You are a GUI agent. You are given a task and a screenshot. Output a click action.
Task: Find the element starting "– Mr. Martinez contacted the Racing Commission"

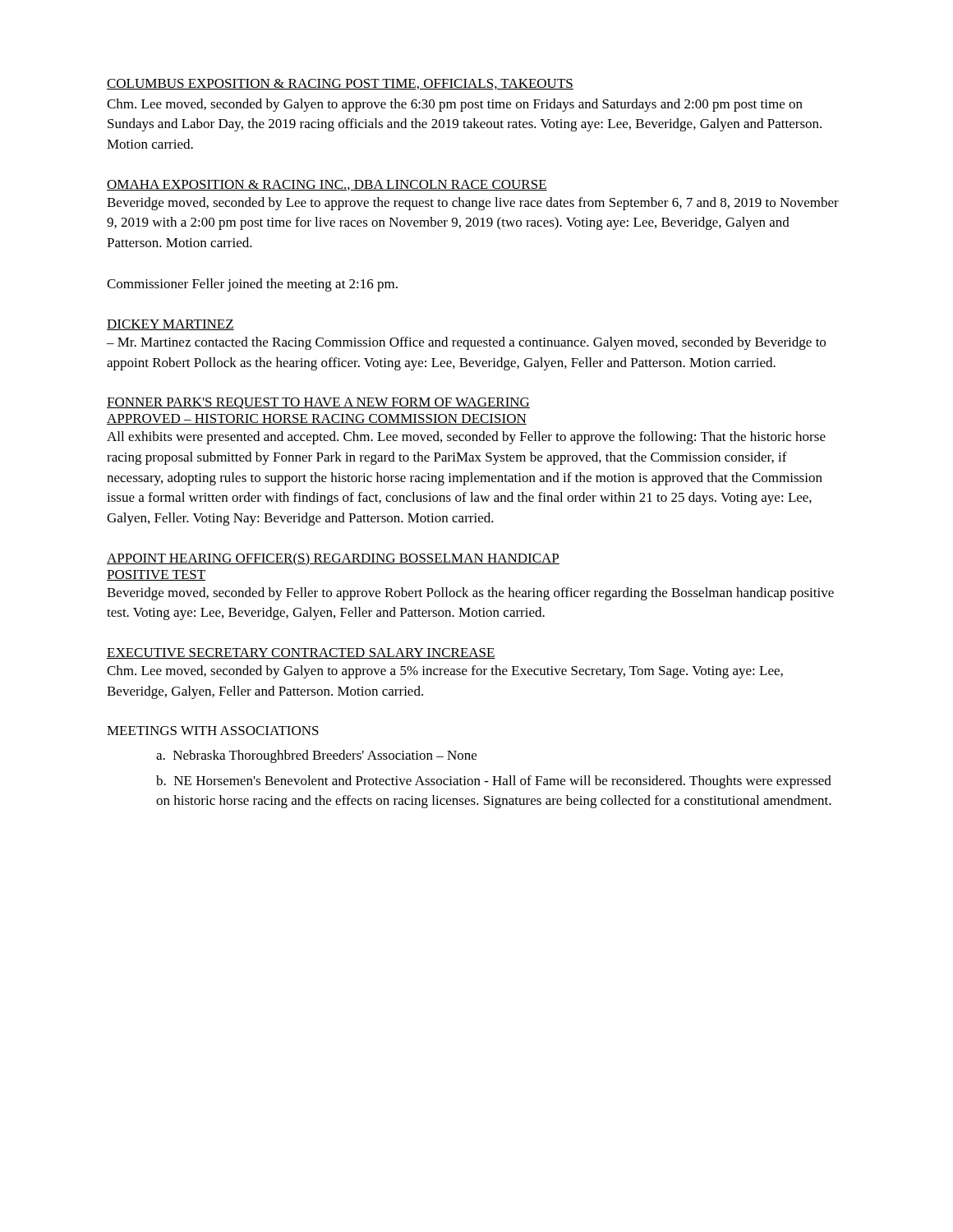click(x=467, y=352)
